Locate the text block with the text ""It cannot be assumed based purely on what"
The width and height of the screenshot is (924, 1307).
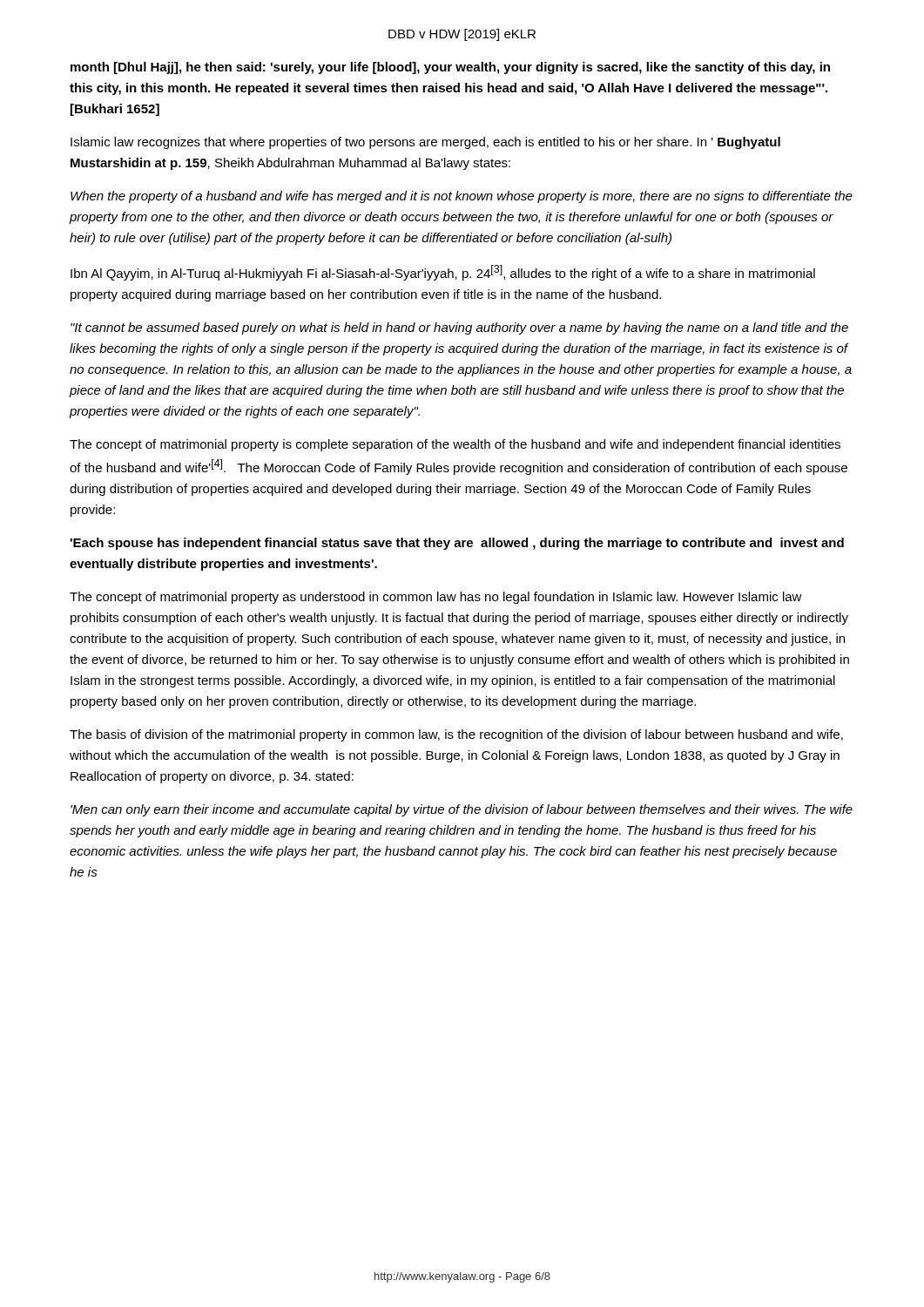pyautogui.click(x=461, y=369)
